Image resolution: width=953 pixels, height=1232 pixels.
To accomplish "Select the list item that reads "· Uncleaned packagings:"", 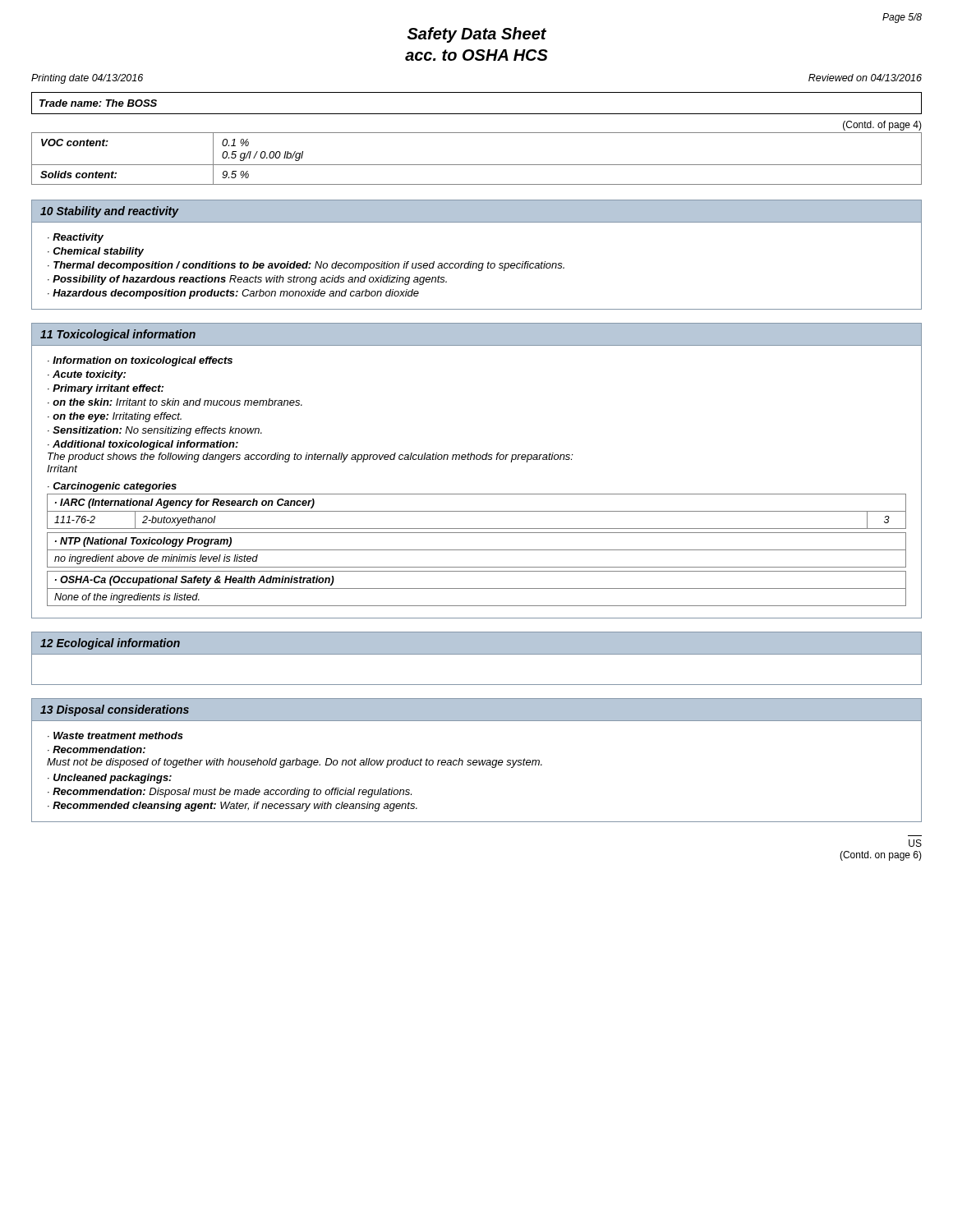I will point(109,777).
